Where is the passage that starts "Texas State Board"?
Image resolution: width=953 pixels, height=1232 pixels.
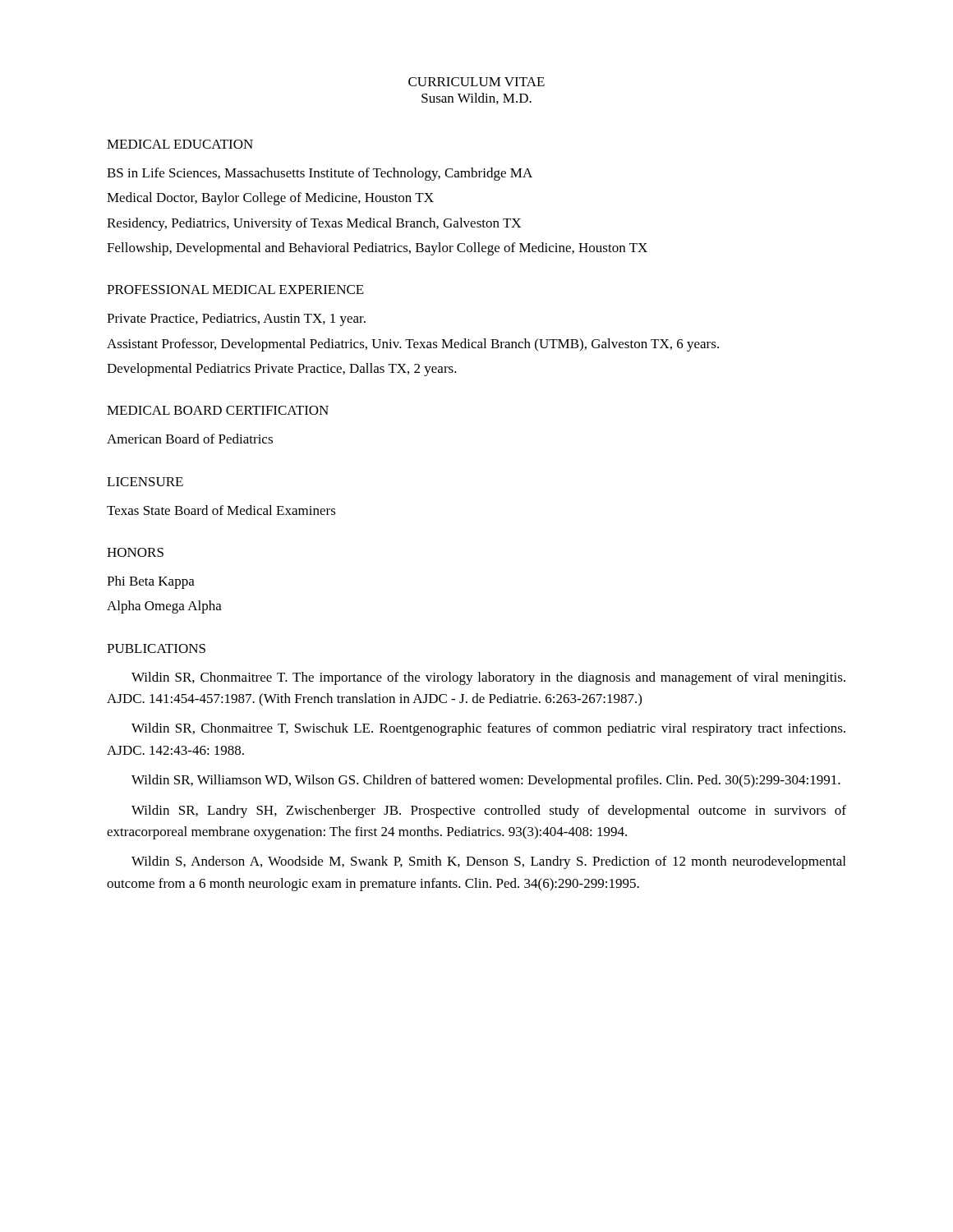[221, 510]
